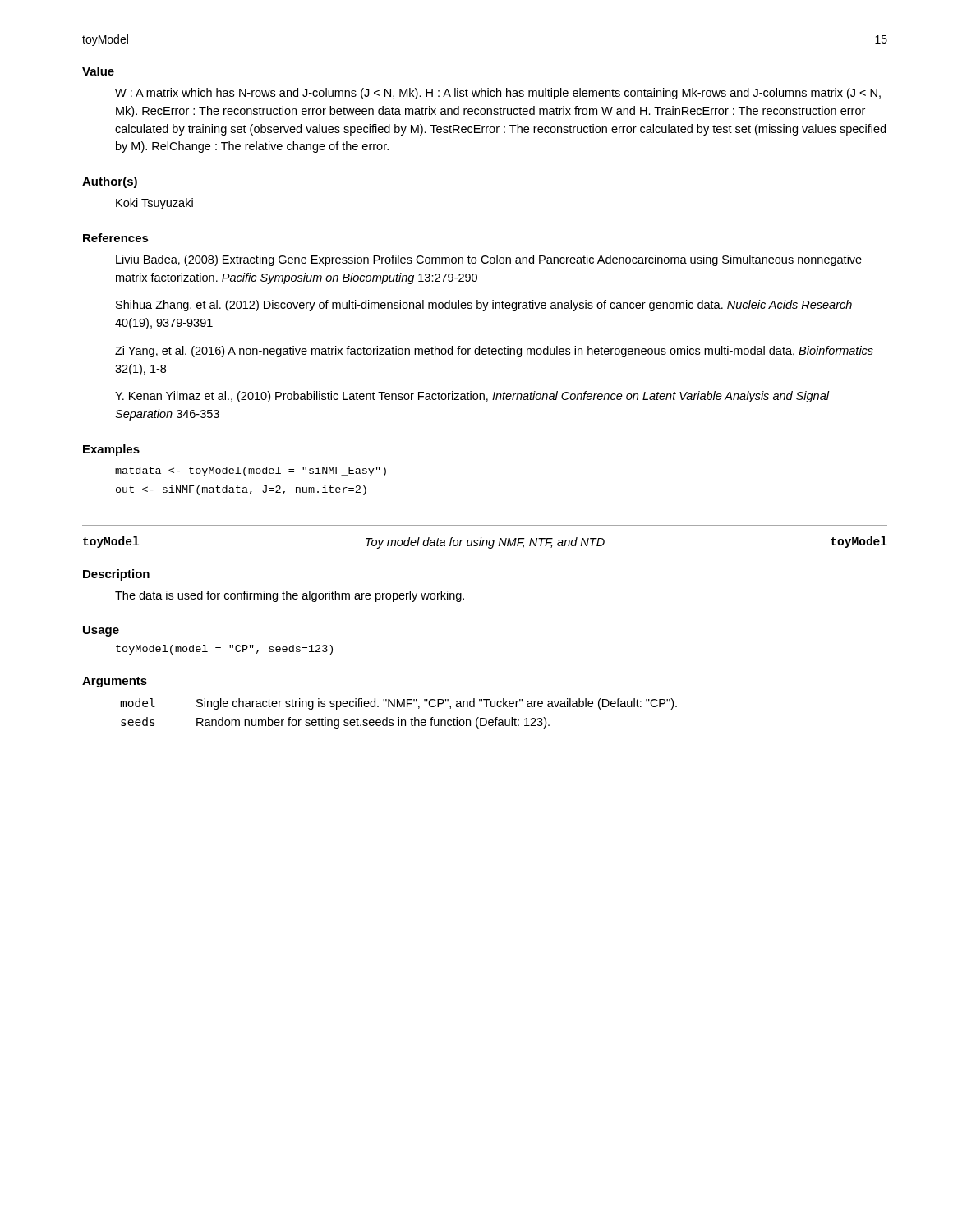Locate the block of text that opens with "Y. Kenan Yilmaz et al., (2010) Probabilistic Latent"

[472, 405]
